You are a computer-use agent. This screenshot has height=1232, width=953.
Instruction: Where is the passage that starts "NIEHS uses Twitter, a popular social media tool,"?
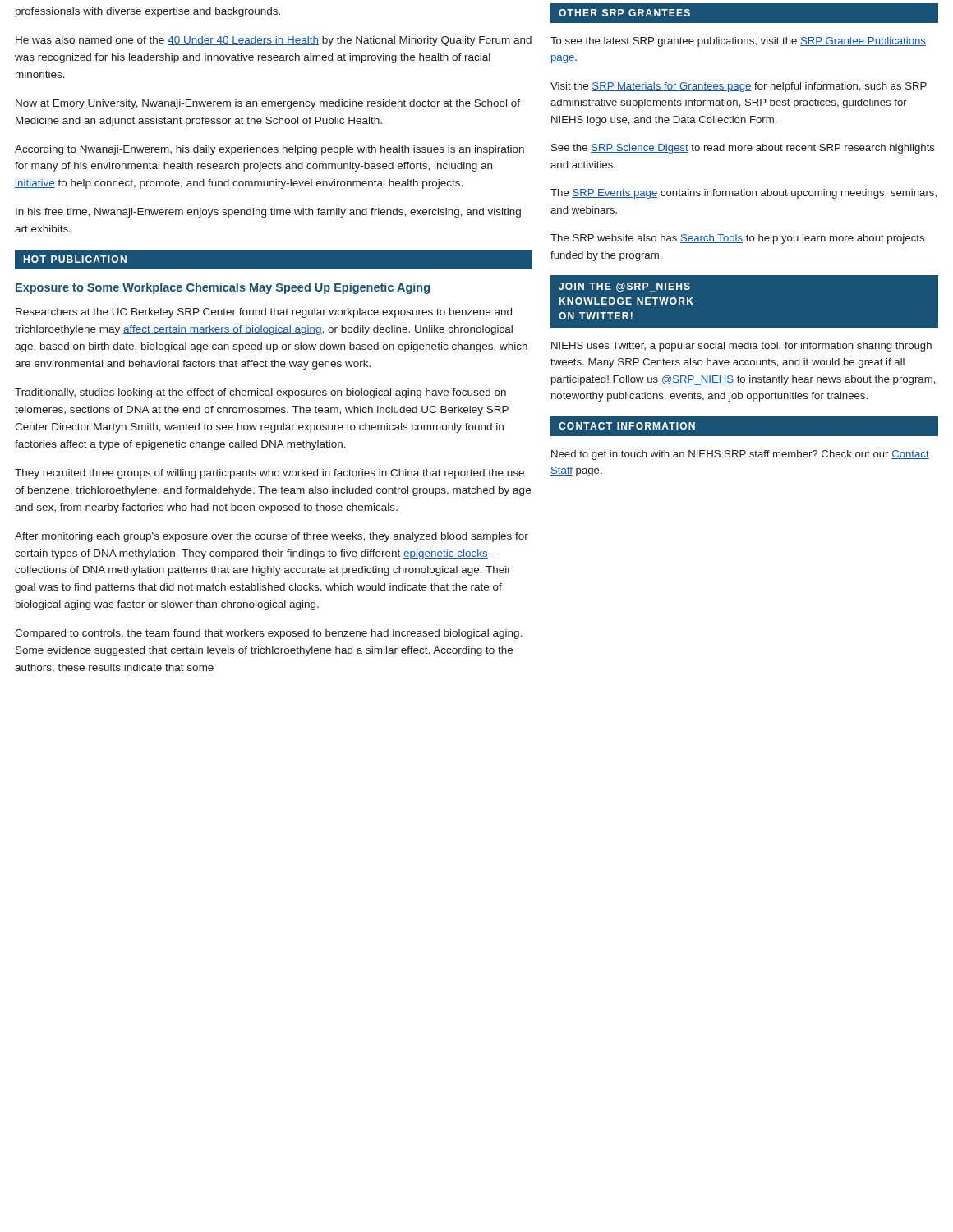click(743, 371)
